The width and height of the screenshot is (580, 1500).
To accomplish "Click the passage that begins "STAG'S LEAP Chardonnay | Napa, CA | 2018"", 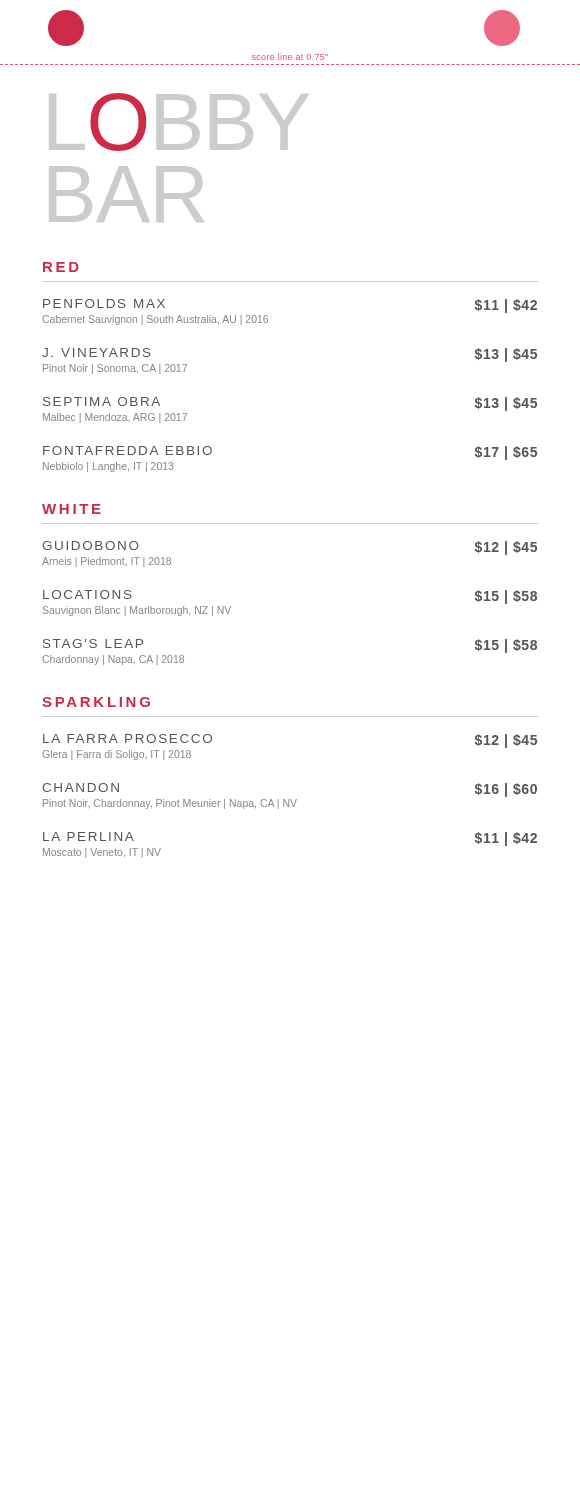I will [92, 648].
